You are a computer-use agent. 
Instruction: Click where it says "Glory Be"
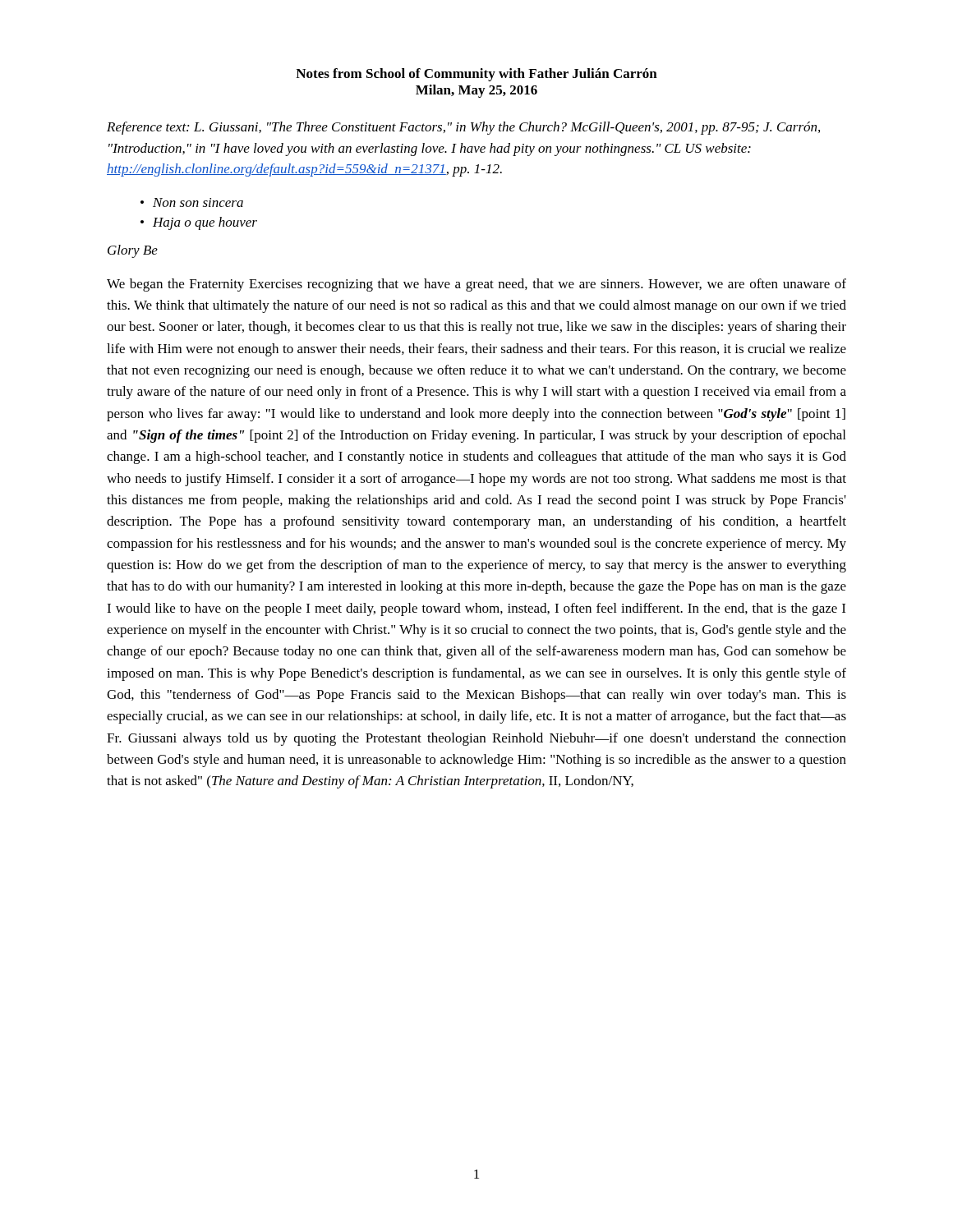[132, 250]
